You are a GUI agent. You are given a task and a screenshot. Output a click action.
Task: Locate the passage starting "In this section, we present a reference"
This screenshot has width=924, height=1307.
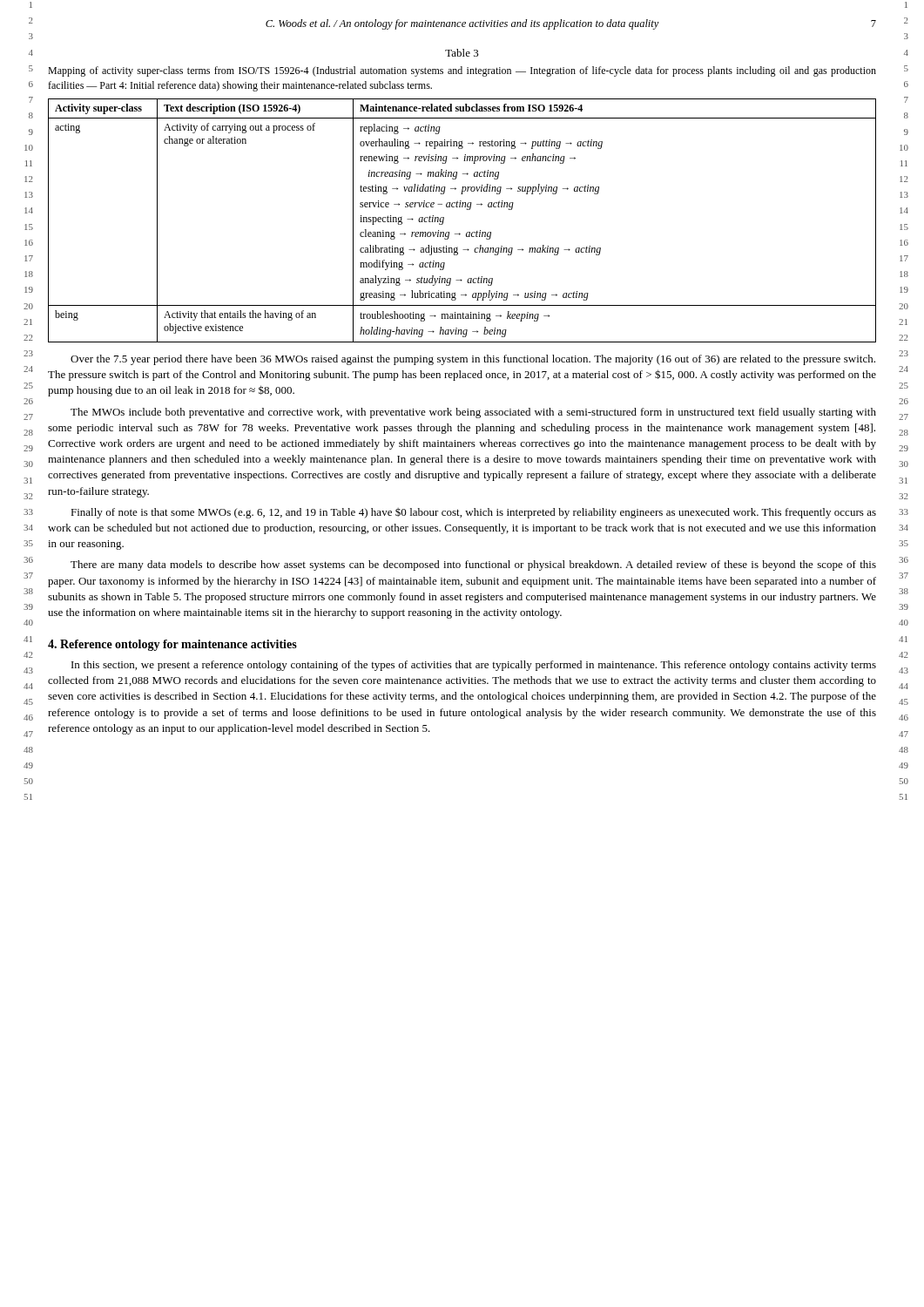[x=462, y=696]
